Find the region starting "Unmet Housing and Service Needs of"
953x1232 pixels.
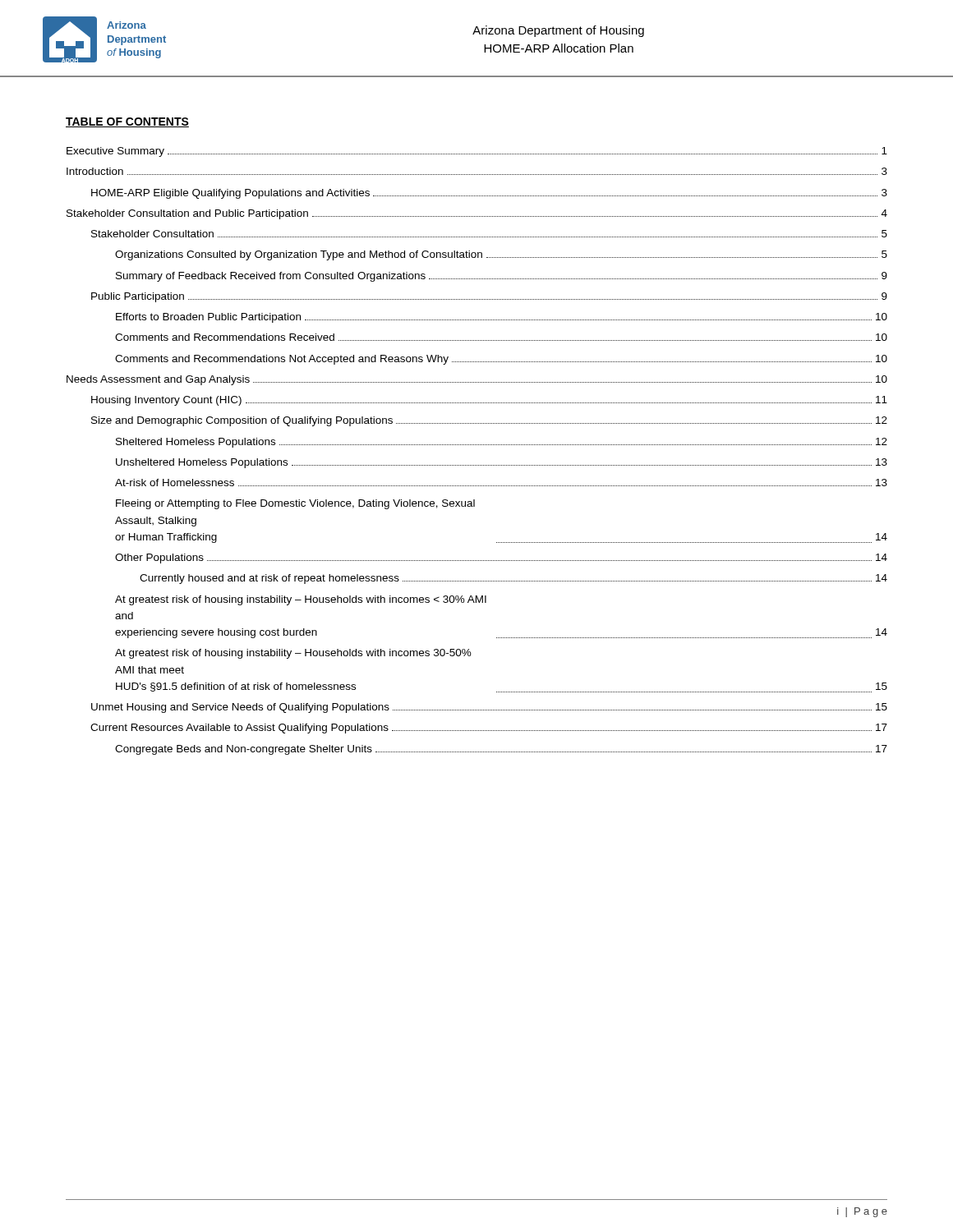tap(489, 707)
